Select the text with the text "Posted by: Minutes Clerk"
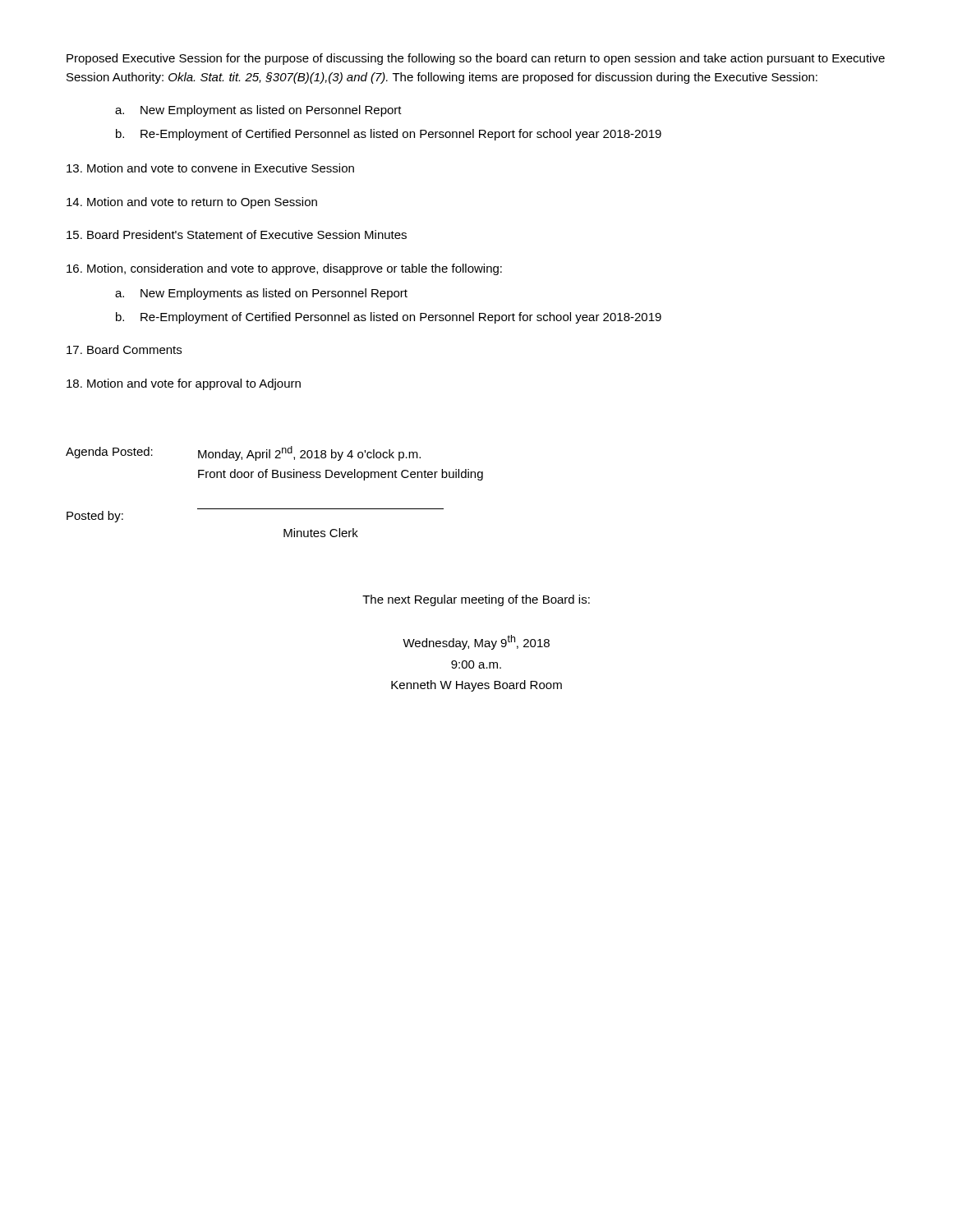This screenshot has height=1232, width=953. [95, 517]
